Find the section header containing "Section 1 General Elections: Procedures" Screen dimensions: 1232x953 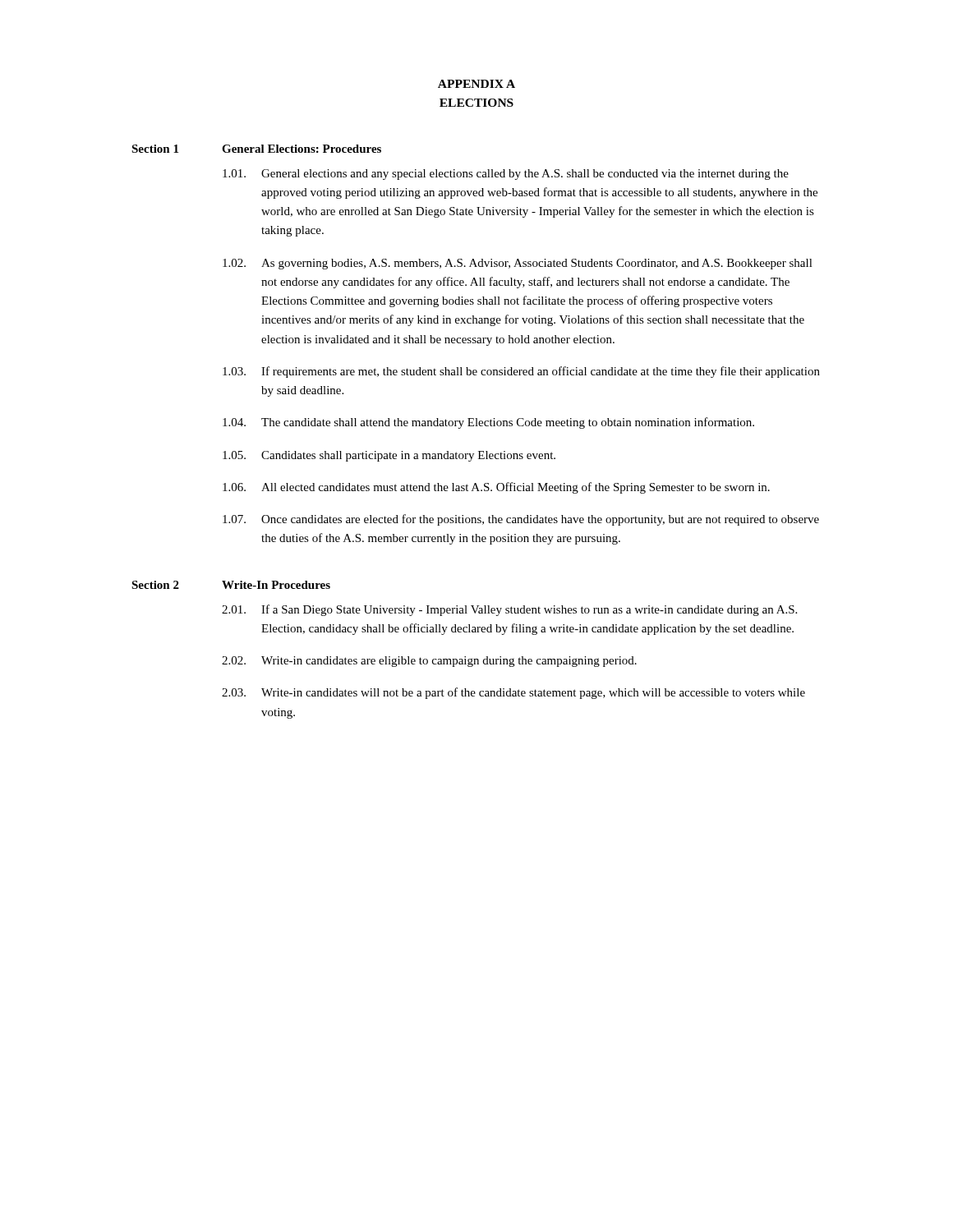[x=256, y=149]
